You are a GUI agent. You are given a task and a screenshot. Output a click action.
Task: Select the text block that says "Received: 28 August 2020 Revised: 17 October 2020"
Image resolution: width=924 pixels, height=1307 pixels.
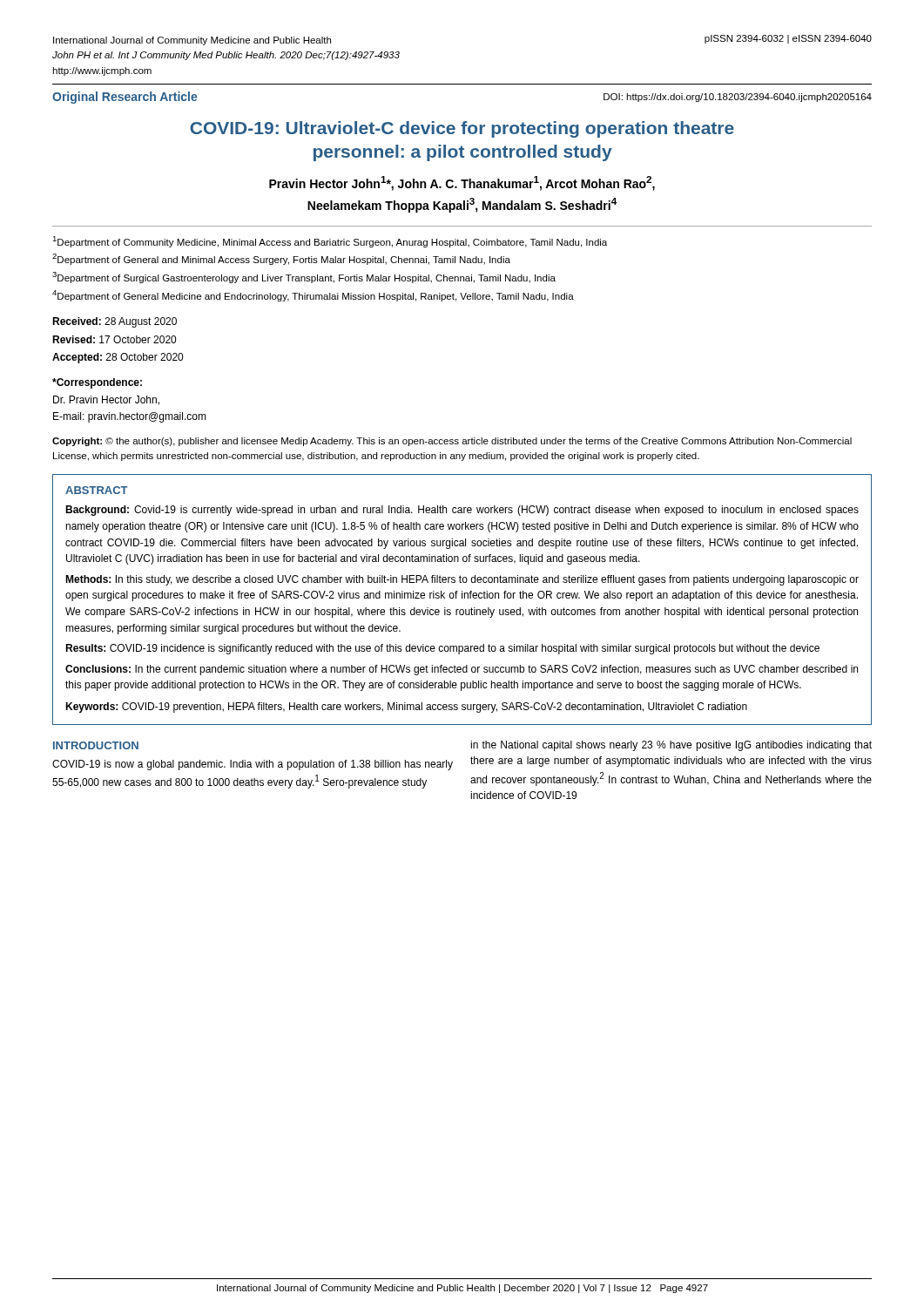(115, 322)
